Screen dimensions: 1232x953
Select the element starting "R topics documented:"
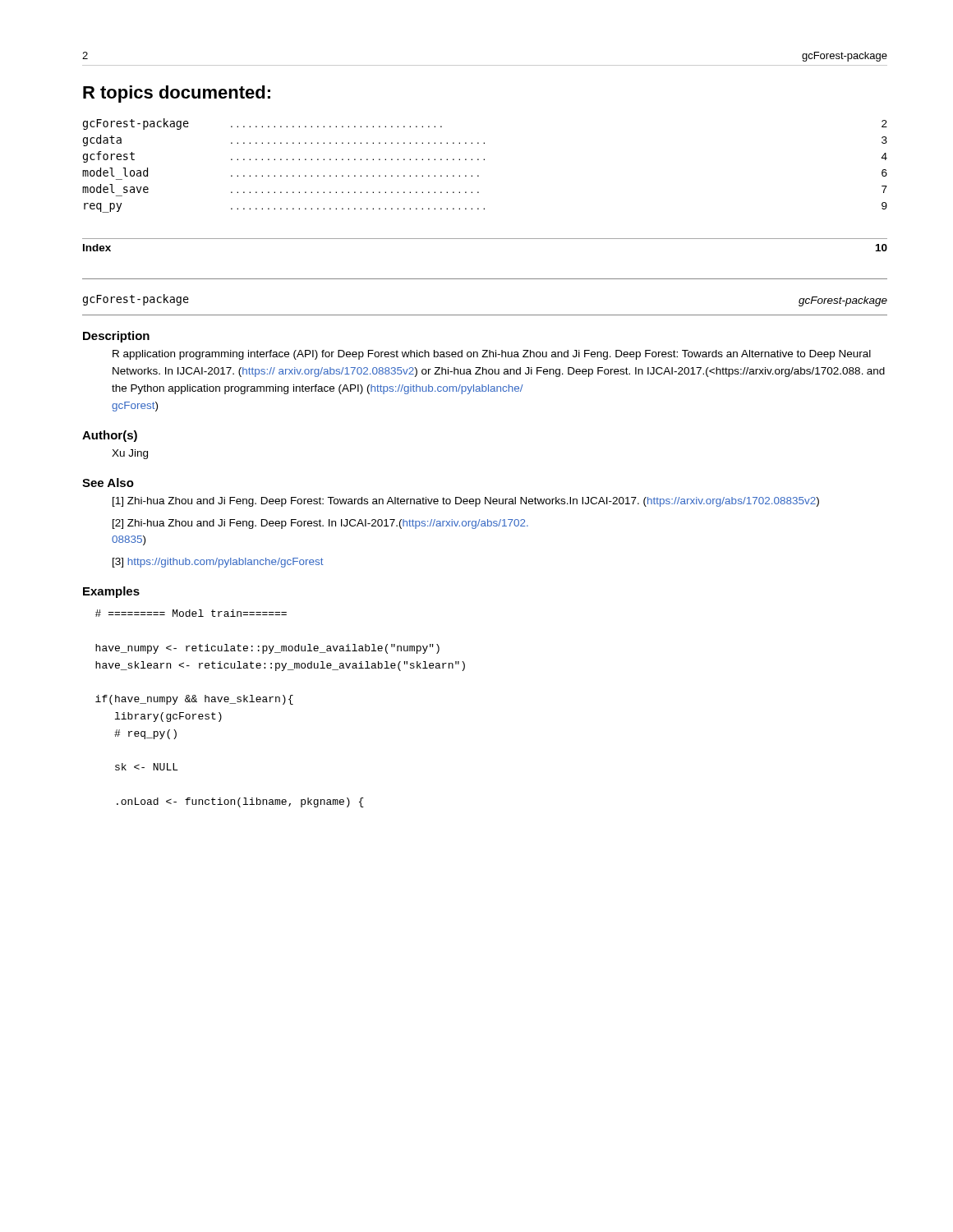177,94
